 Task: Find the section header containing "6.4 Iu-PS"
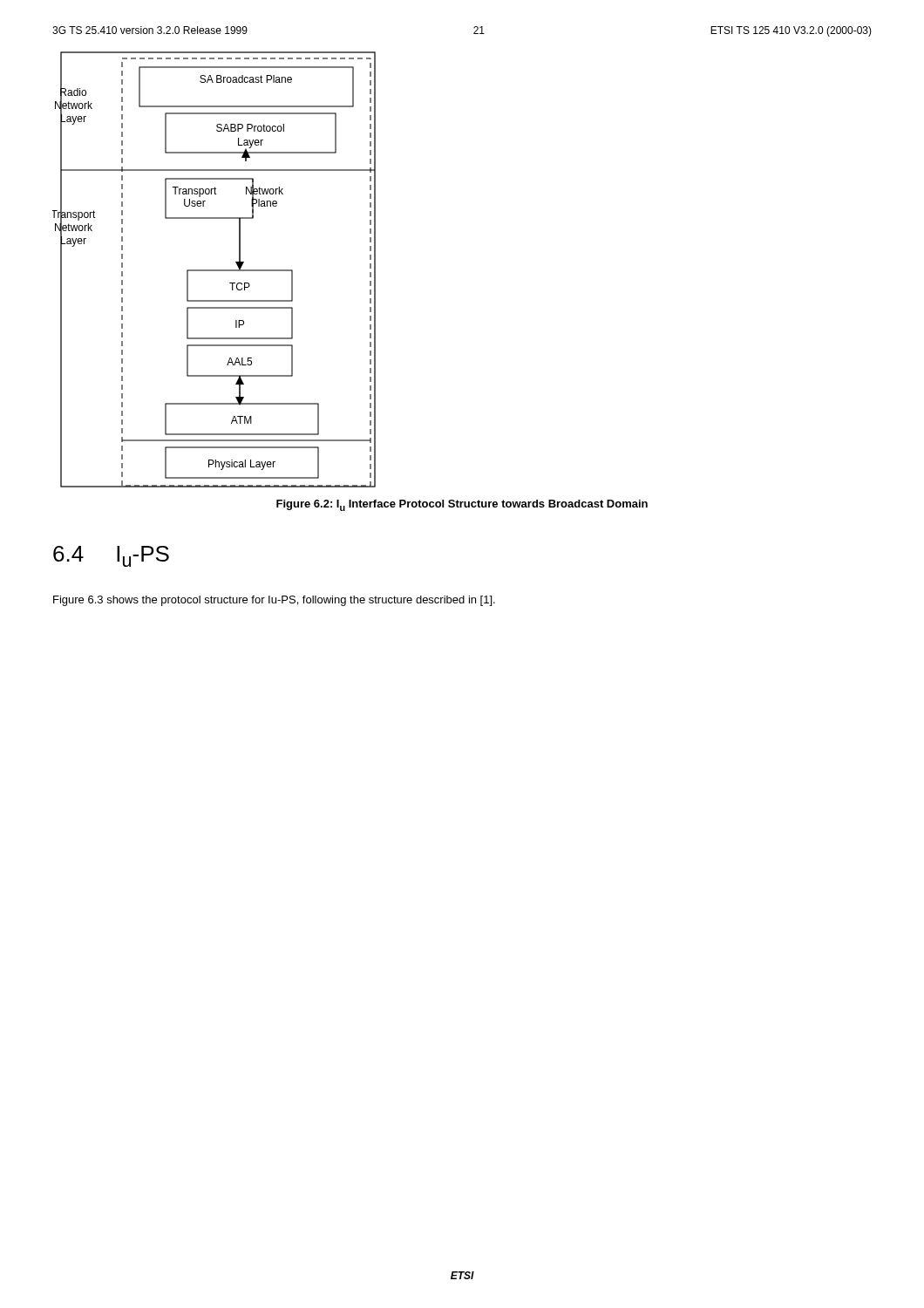point(111,556)
